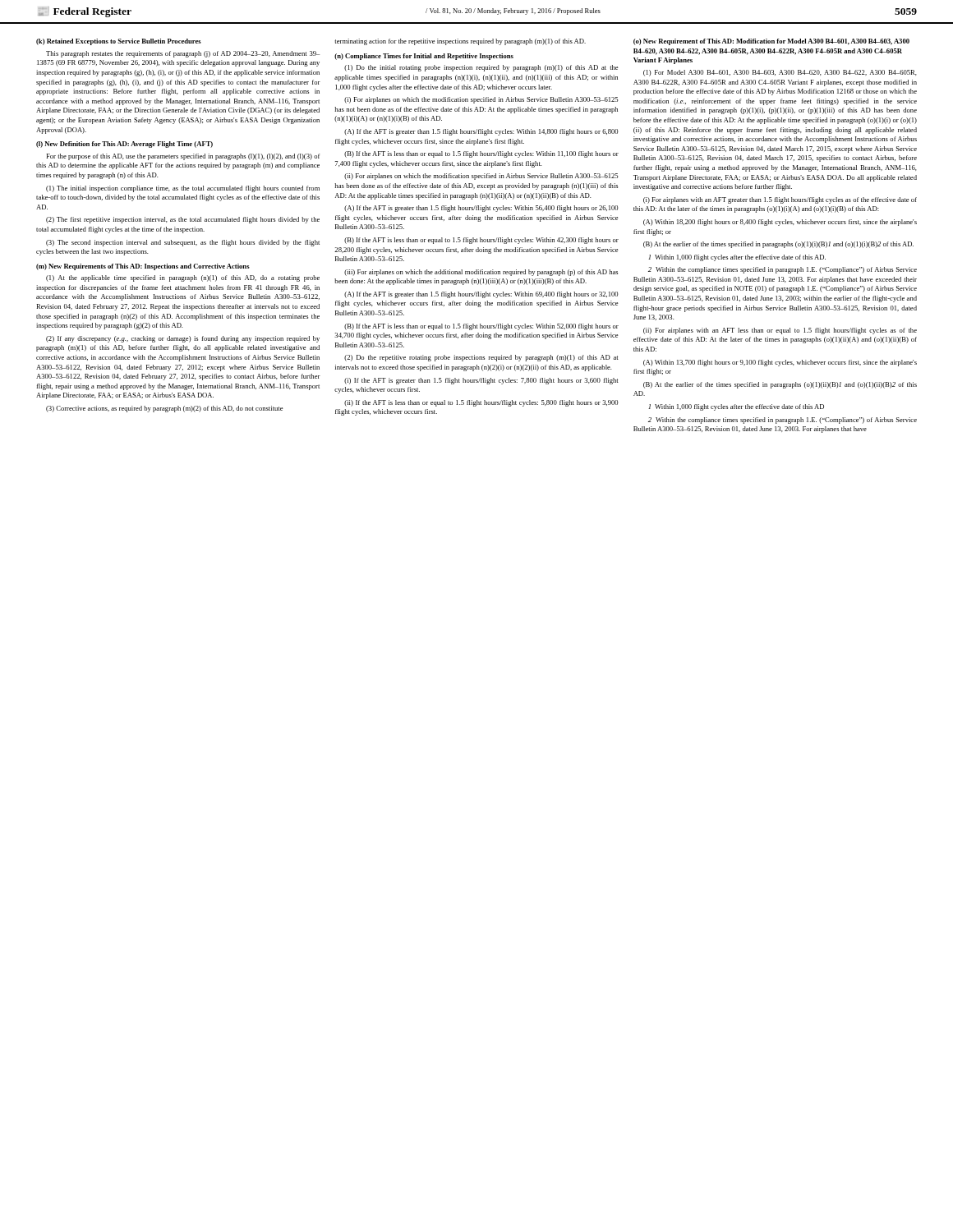Locate the element starting "This paragraph restates the requirements of paragraph (j)"
The image size is (953, 1232).
(x=178, y=92)
